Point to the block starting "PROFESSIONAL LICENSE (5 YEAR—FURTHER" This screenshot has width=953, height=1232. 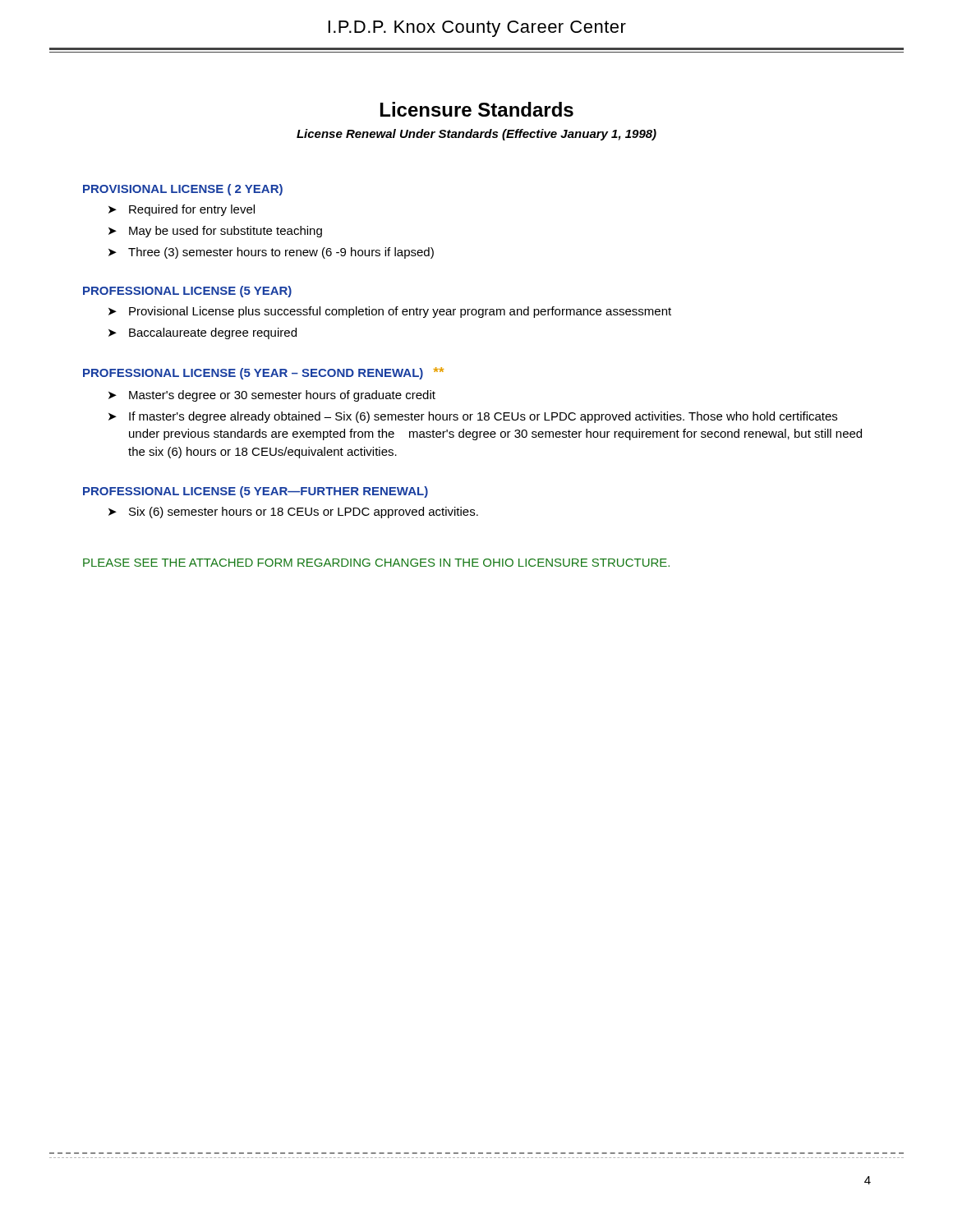point(255,491)
